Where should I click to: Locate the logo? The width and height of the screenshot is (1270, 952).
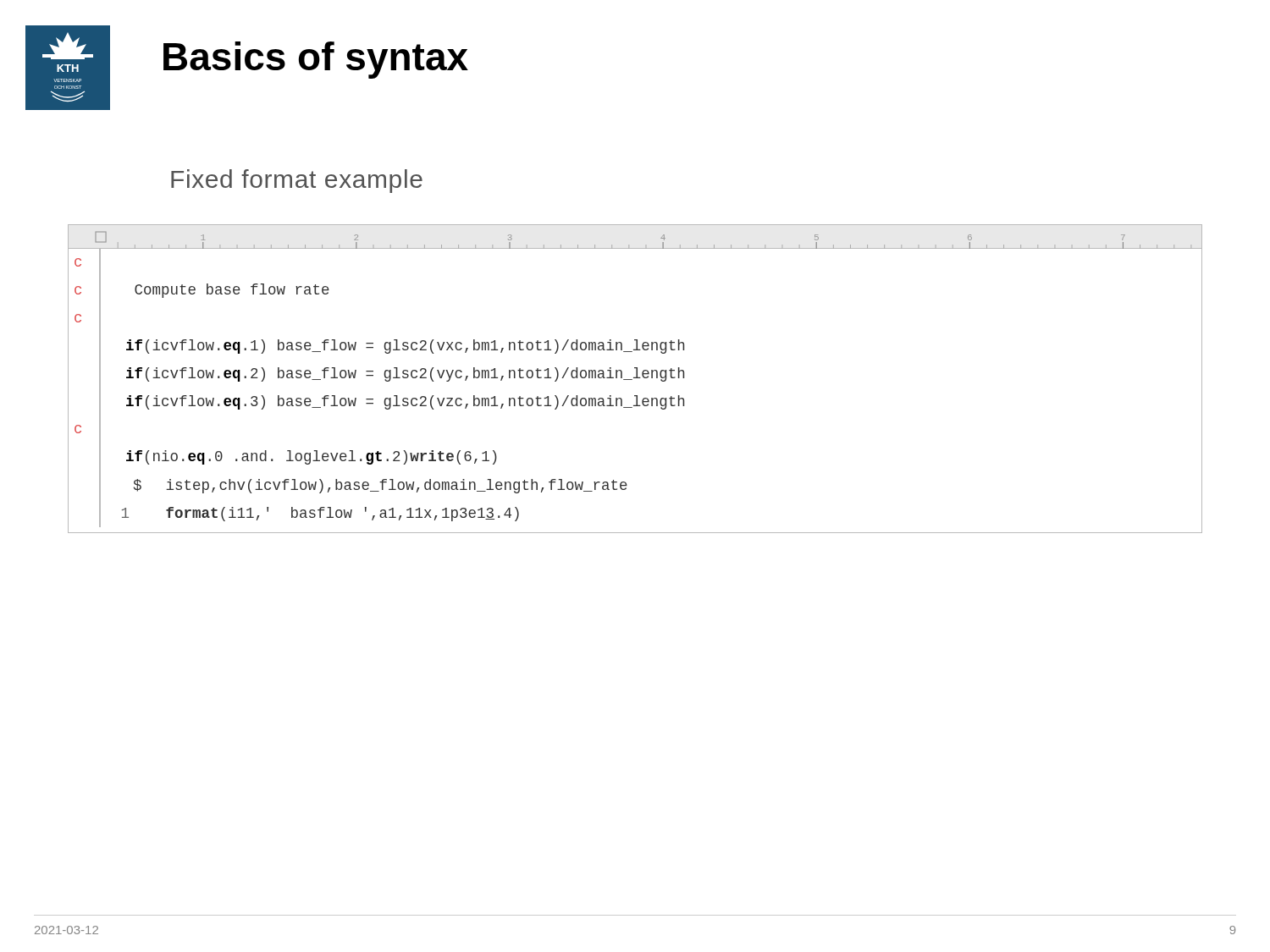(635, 68)
